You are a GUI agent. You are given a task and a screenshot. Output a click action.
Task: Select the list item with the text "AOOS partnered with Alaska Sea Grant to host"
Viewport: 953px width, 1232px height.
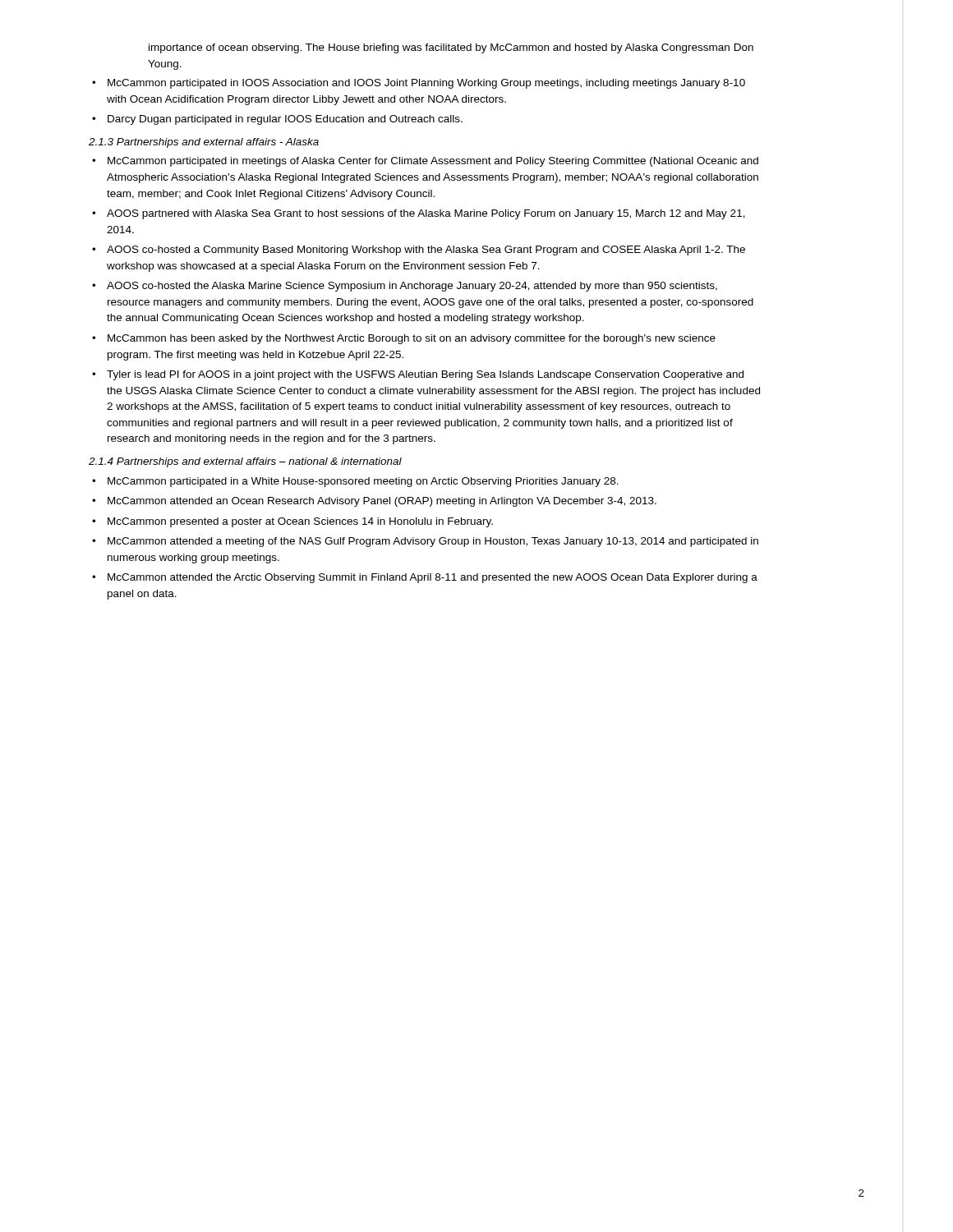426,221
